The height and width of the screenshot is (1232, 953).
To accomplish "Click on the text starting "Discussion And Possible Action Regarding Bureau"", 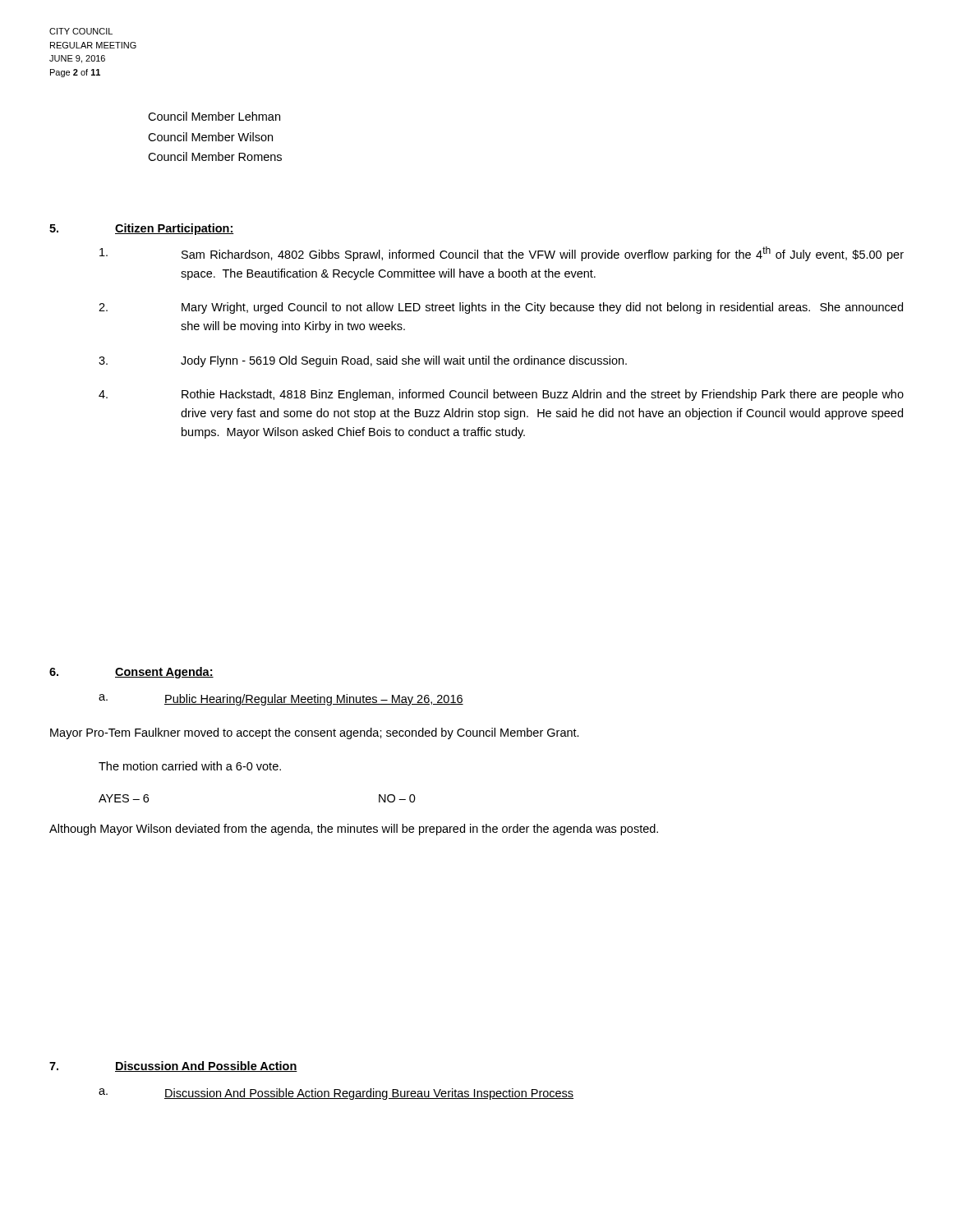I will (369, 1093).
